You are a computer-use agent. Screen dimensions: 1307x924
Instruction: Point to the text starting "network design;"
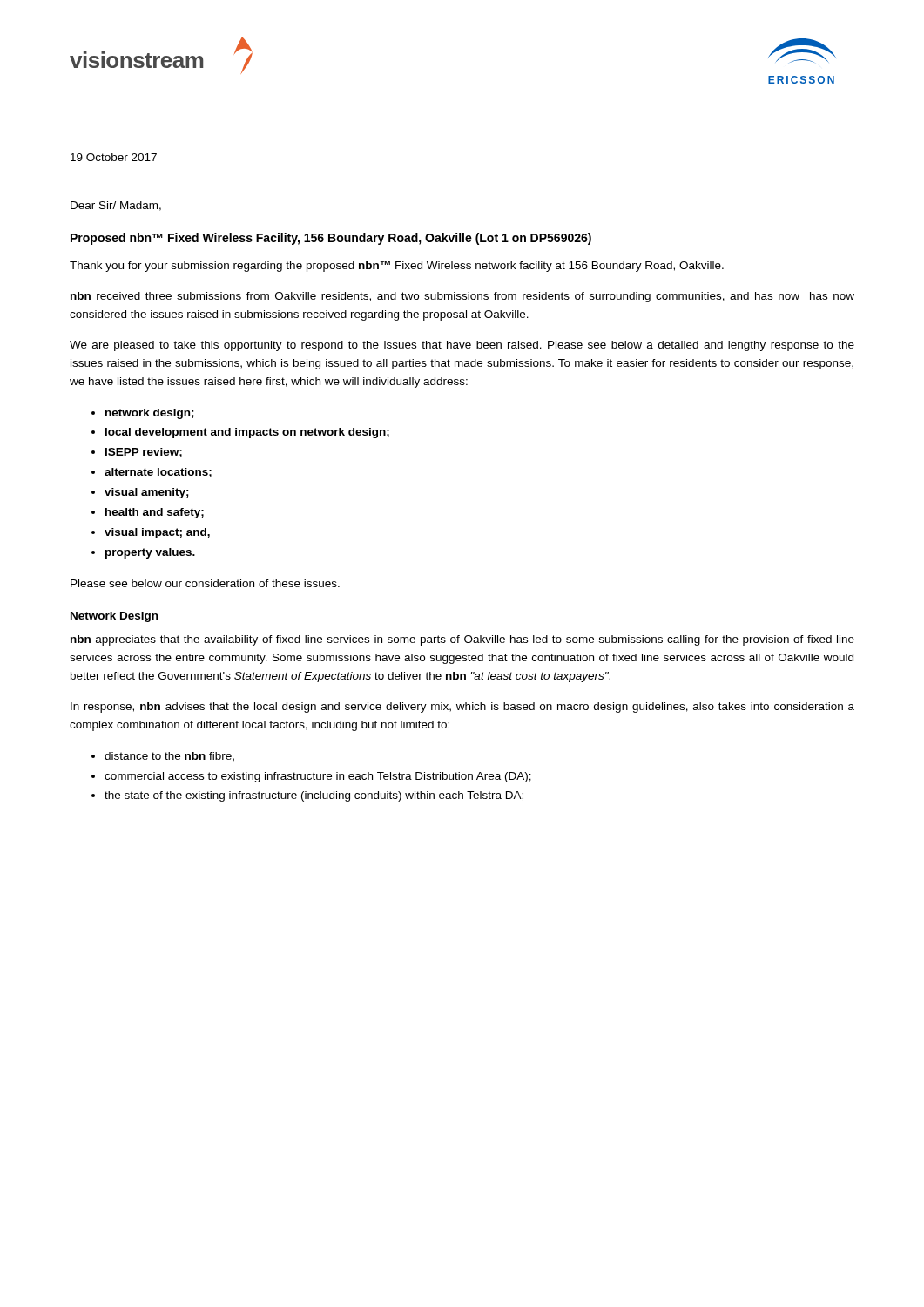point(150,412)
